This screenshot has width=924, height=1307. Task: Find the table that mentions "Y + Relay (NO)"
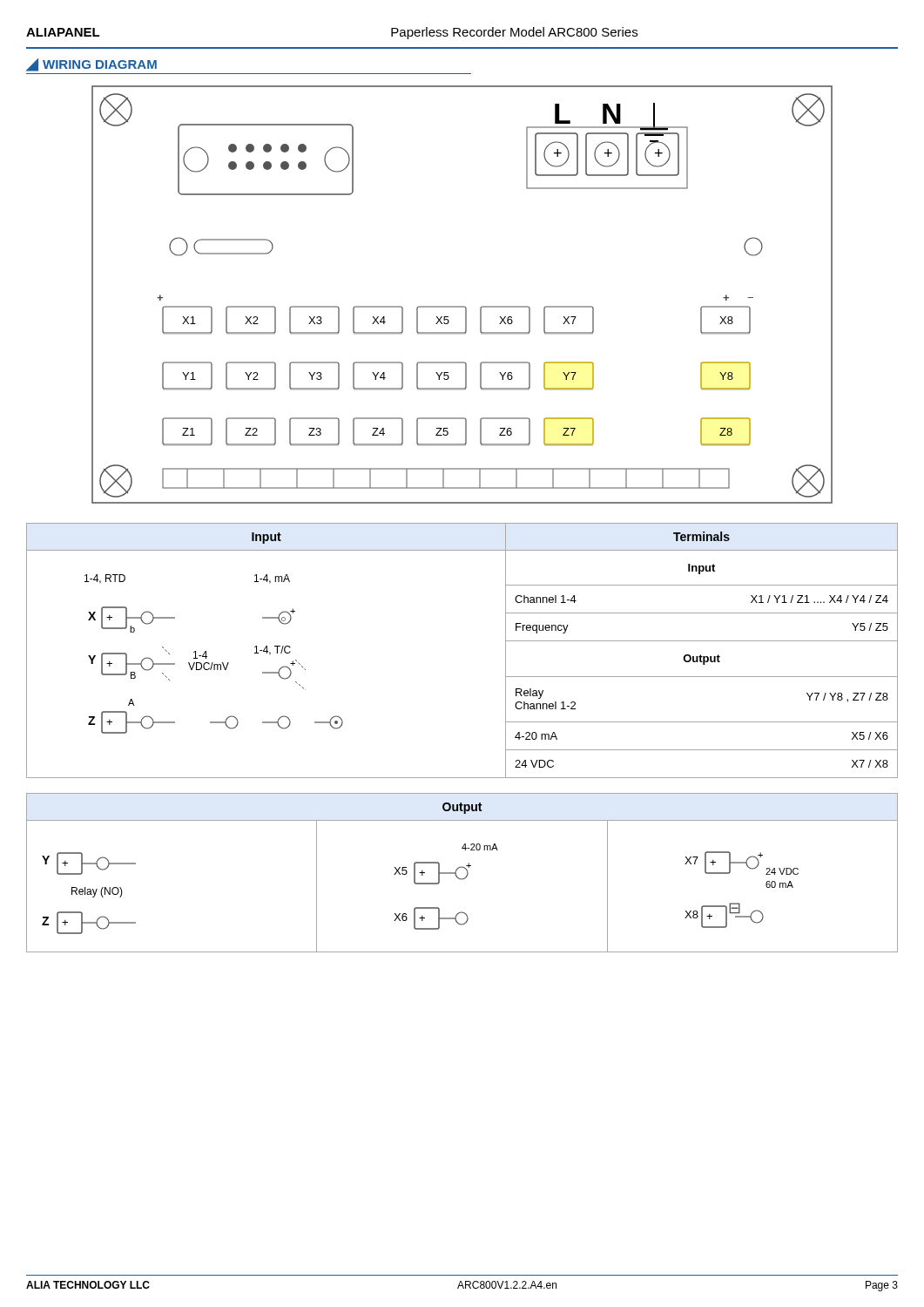[462, 873]
